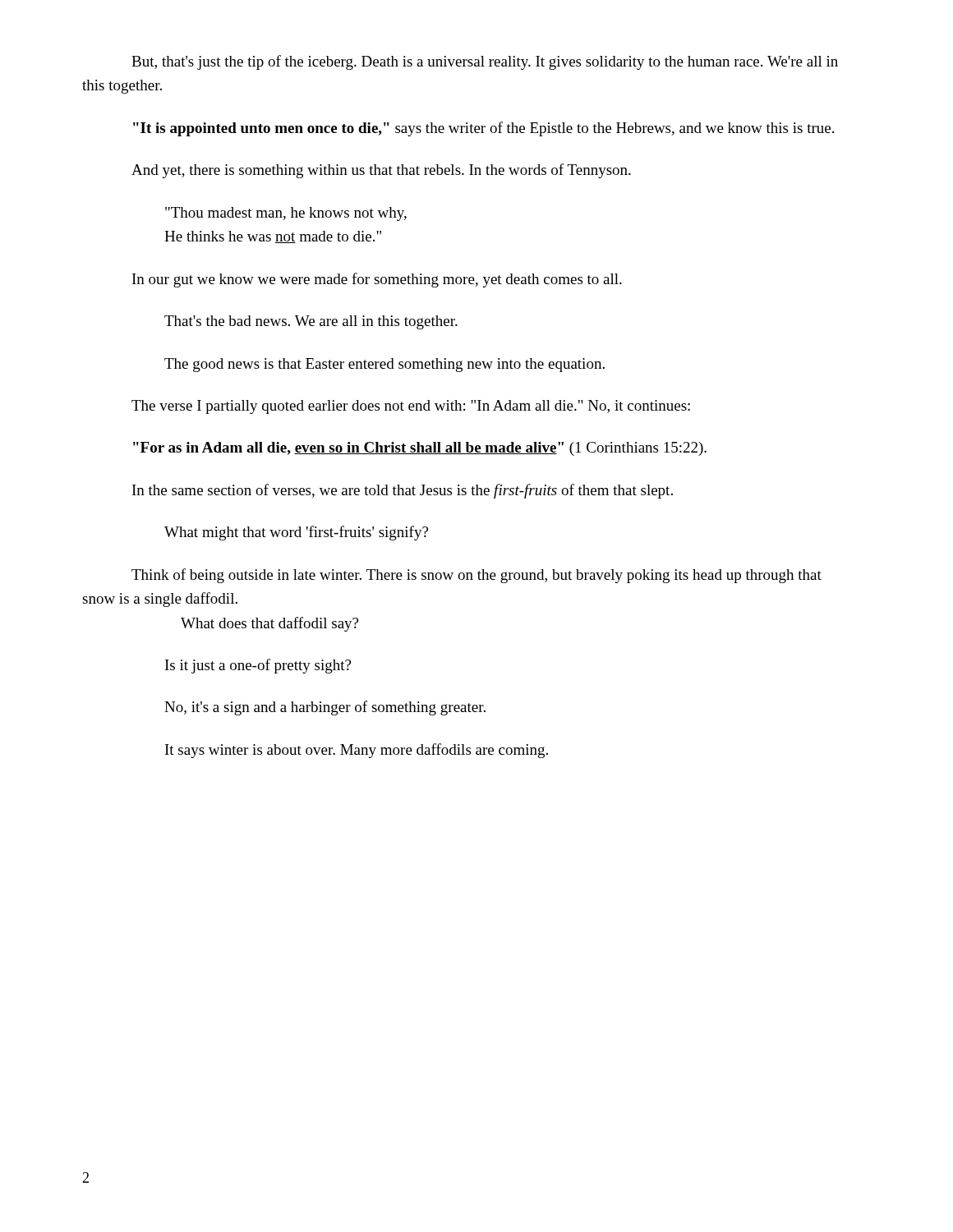Click on the block starting "Is it just a"
Image resolution: width=953 pixels, height=1232 pixels.
(258, 665)
